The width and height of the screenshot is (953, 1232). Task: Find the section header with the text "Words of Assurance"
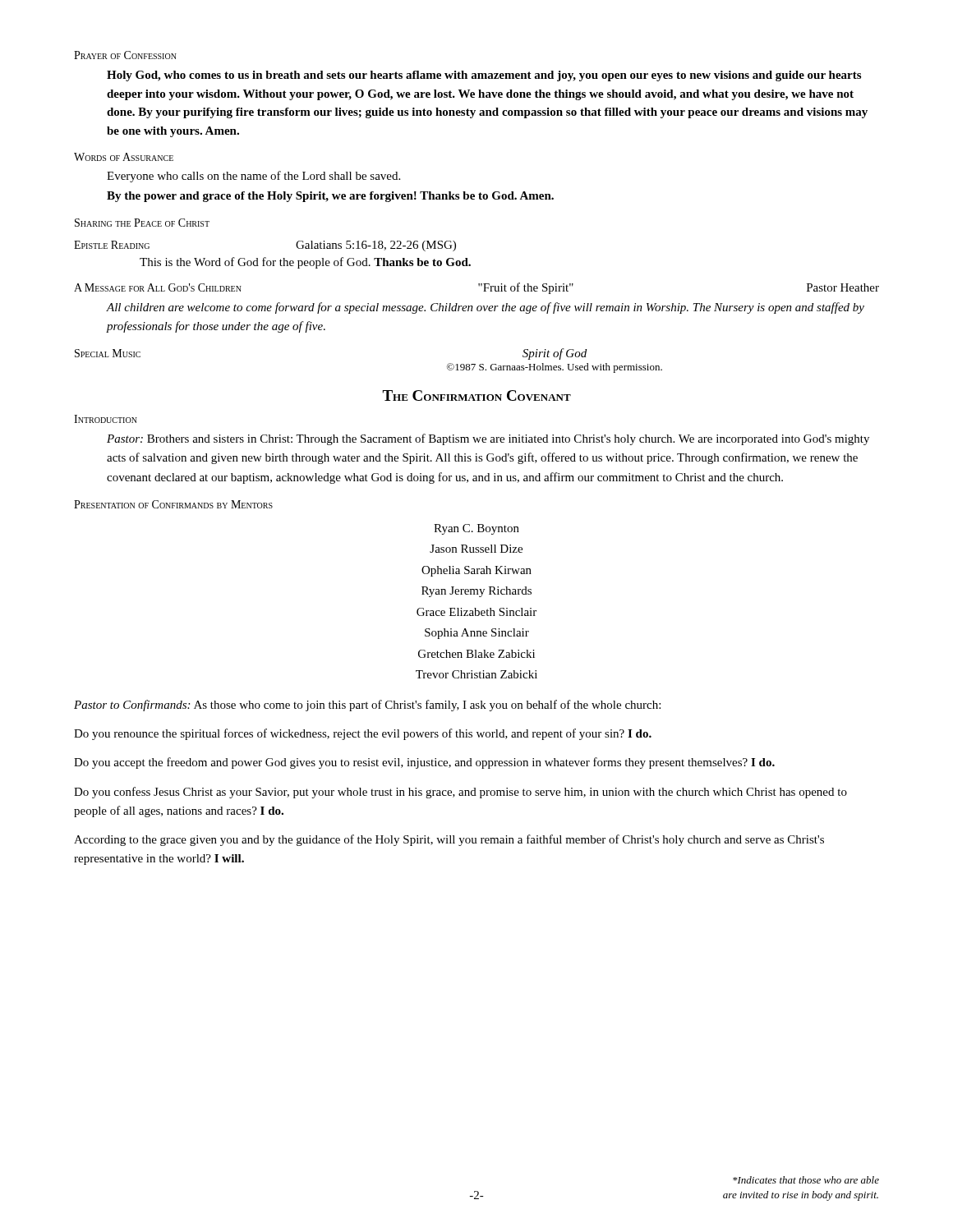[x=124, y=157]
